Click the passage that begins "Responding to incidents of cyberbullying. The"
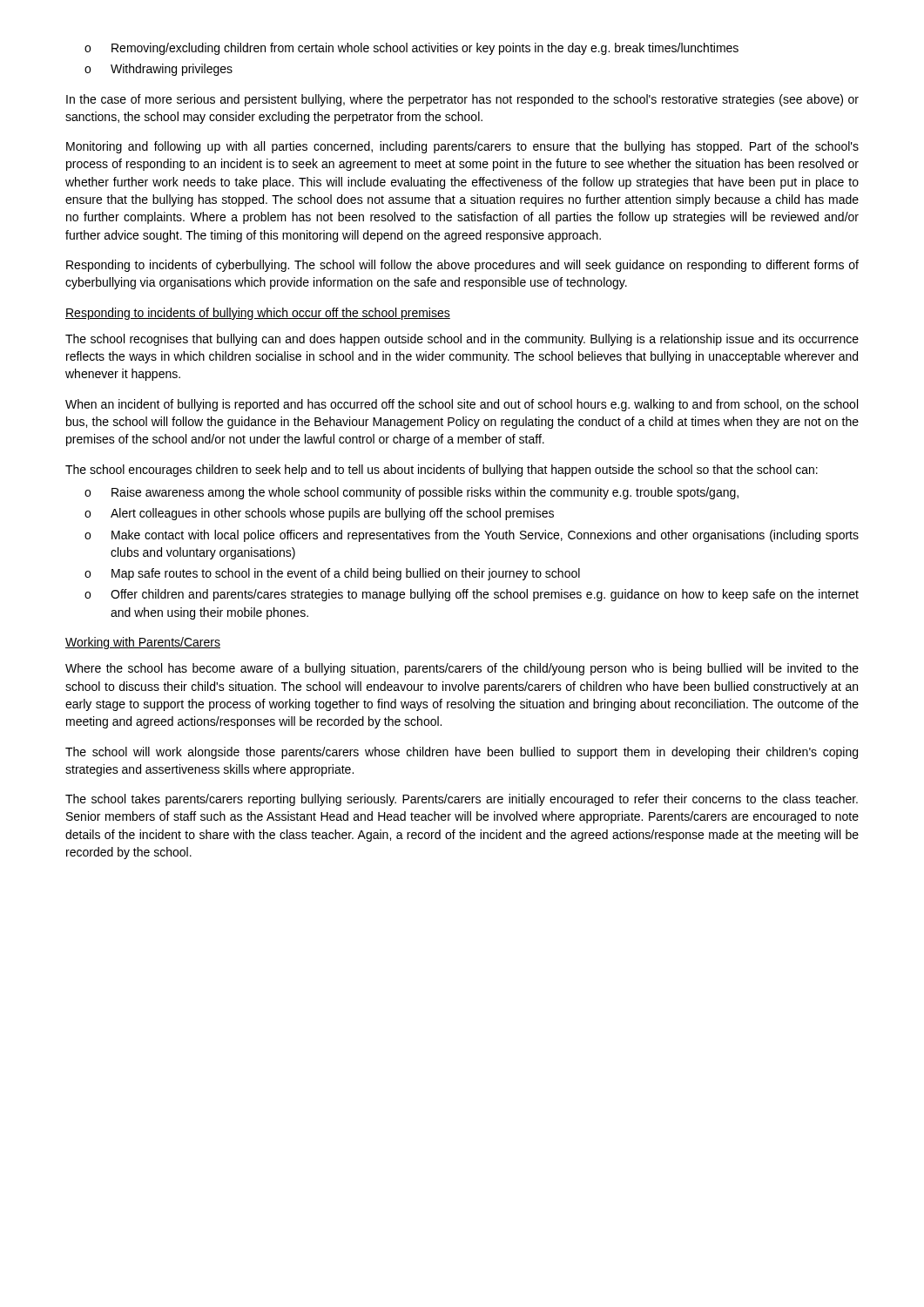This screenshot has height=1307, width=924. 462,274
